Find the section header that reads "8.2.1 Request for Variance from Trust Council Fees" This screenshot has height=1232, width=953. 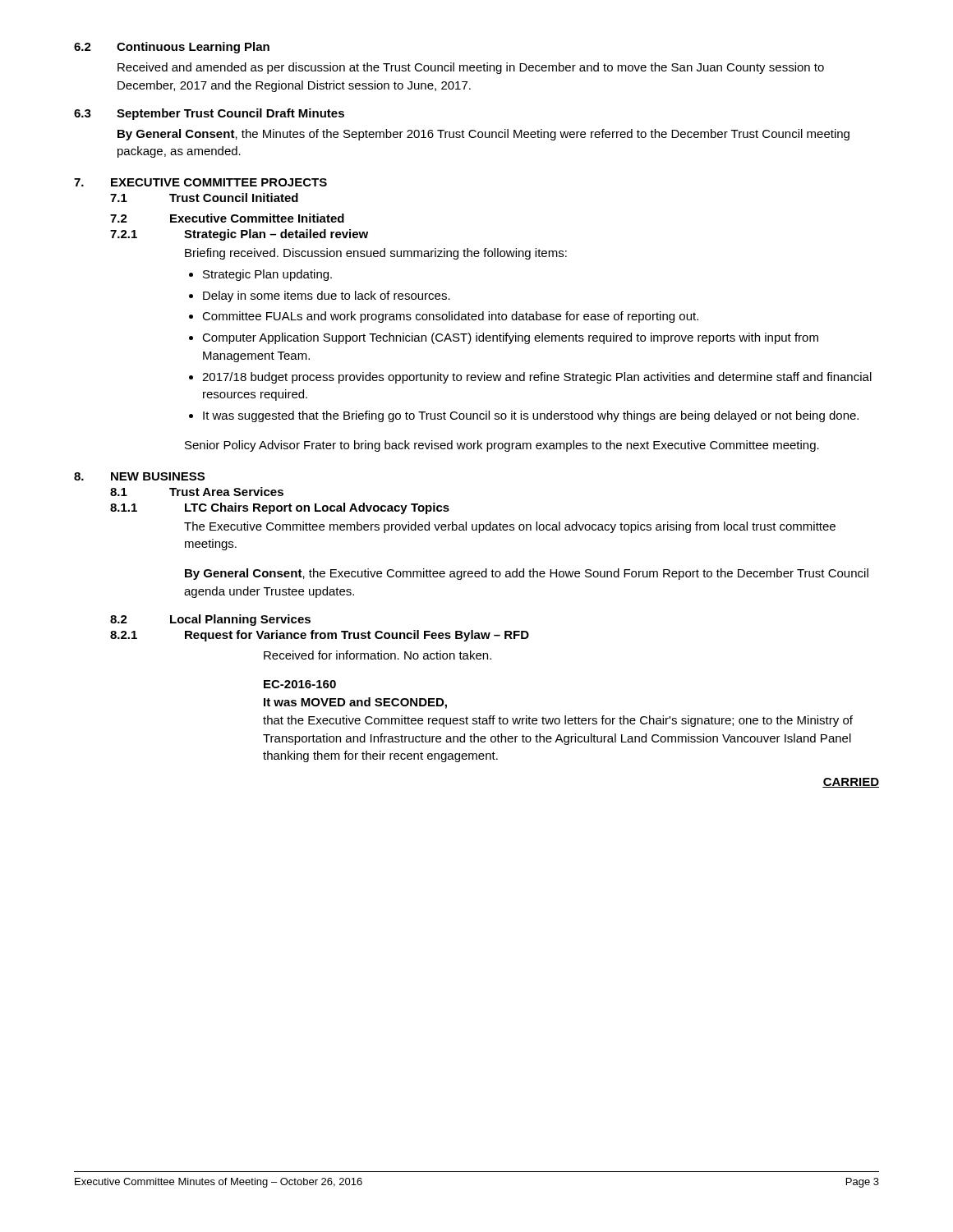[x=320, y=634]
